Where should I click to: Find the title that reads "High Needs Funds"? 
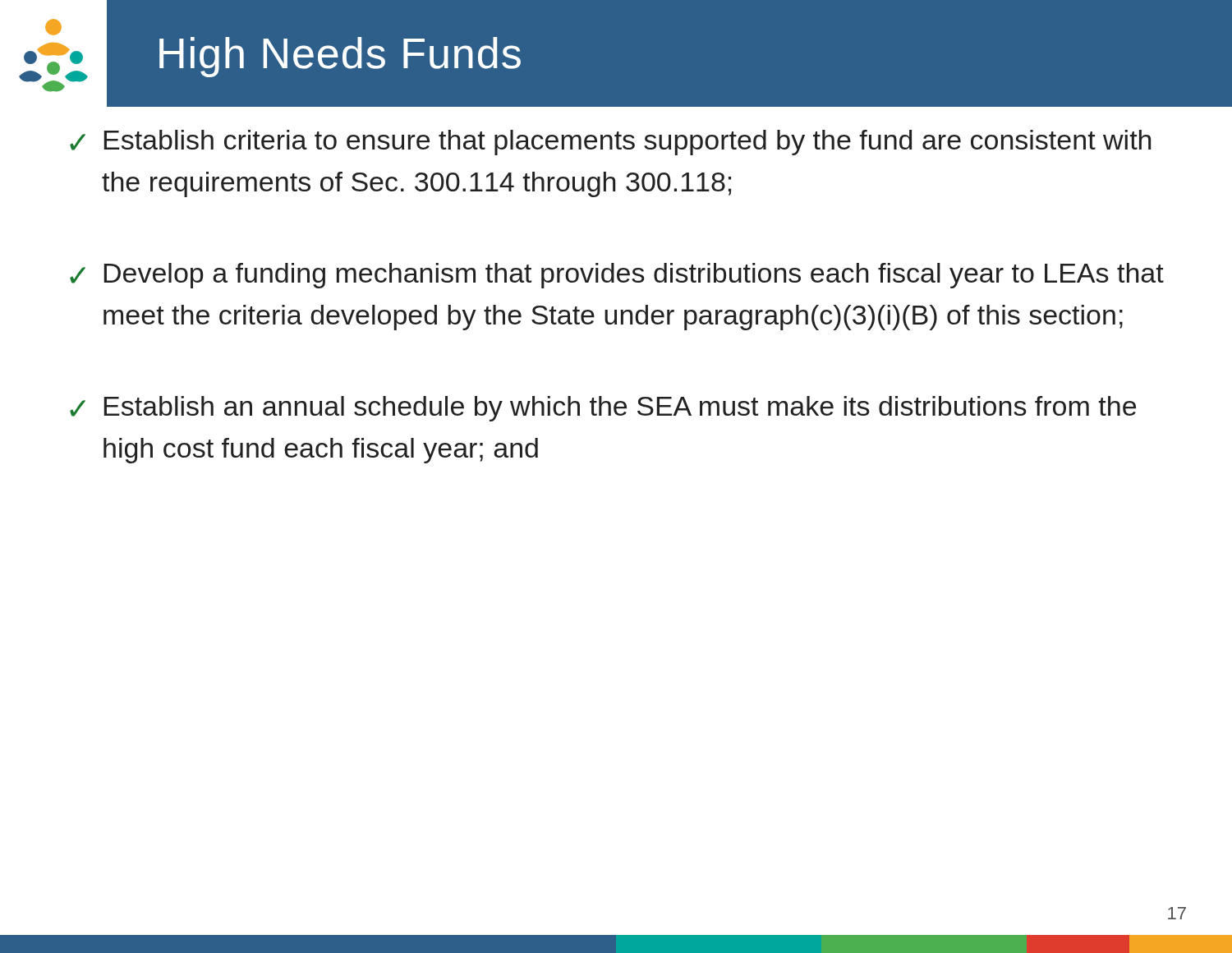pos(340,53)
